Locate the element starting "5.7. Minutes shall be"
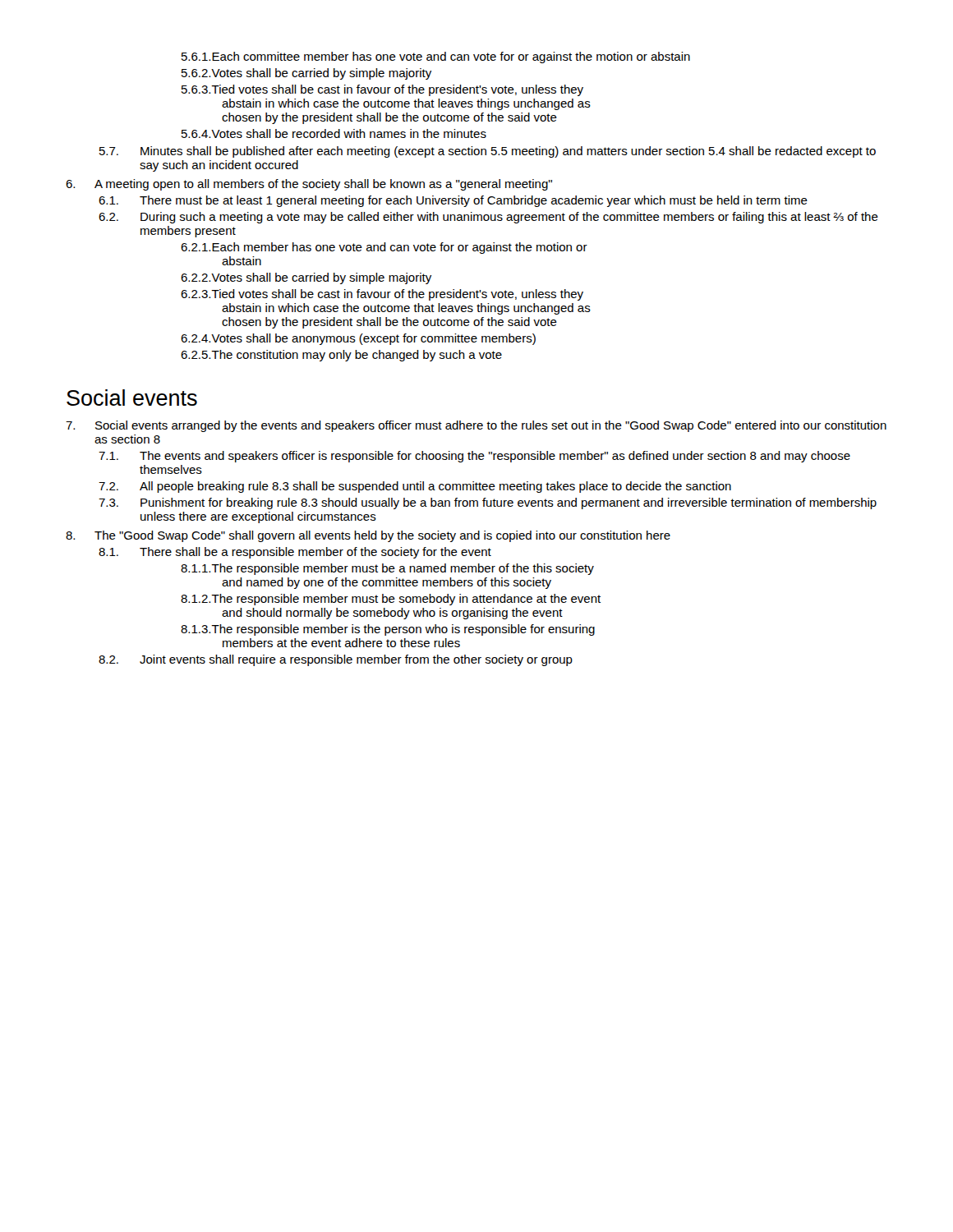This screenshot has width=953, height=1232. tap(493, 158)
